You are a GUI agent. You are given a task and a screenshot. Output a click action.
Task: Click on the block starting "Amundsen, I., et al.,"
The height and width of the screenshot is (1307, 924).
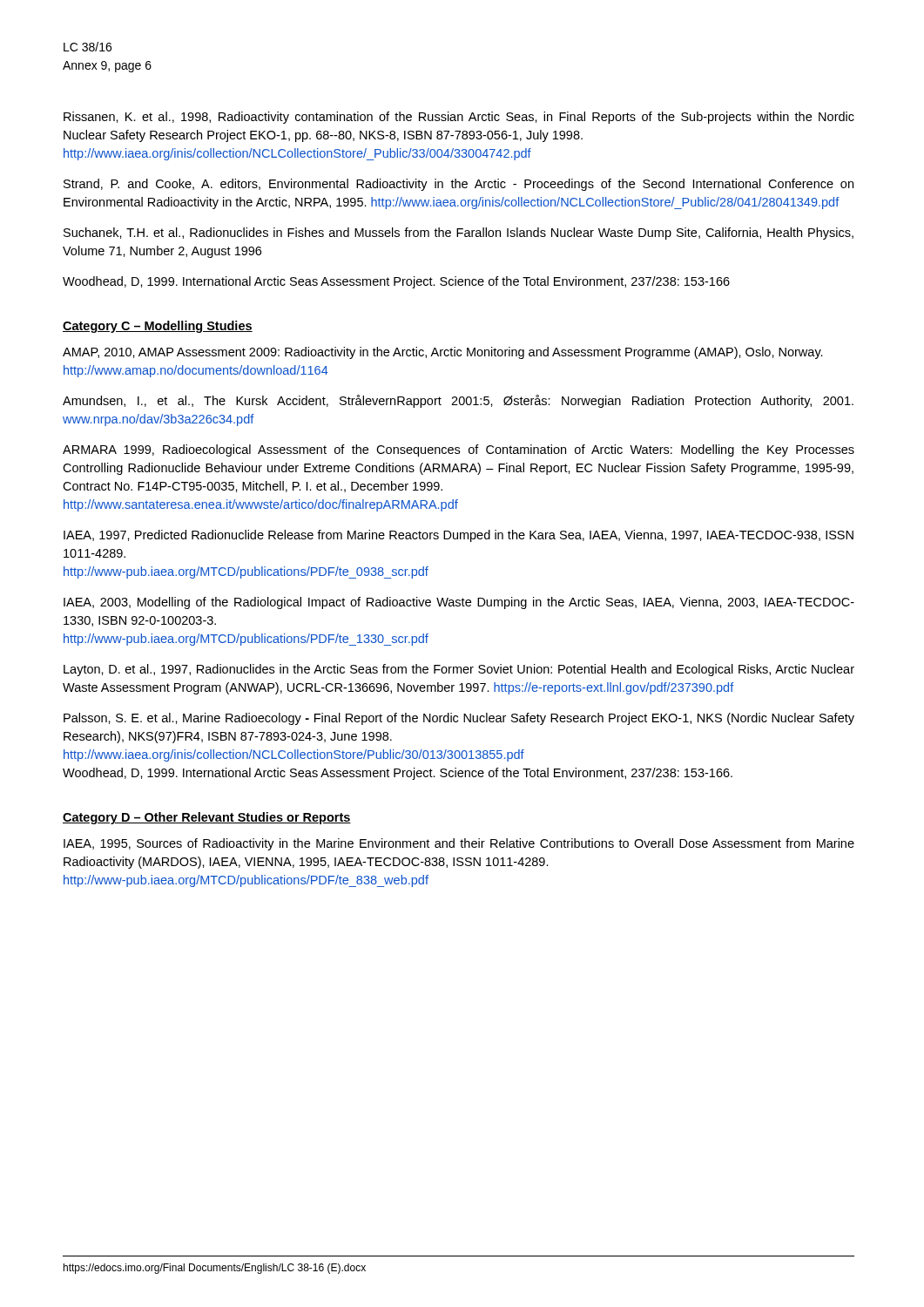[459, 410]
